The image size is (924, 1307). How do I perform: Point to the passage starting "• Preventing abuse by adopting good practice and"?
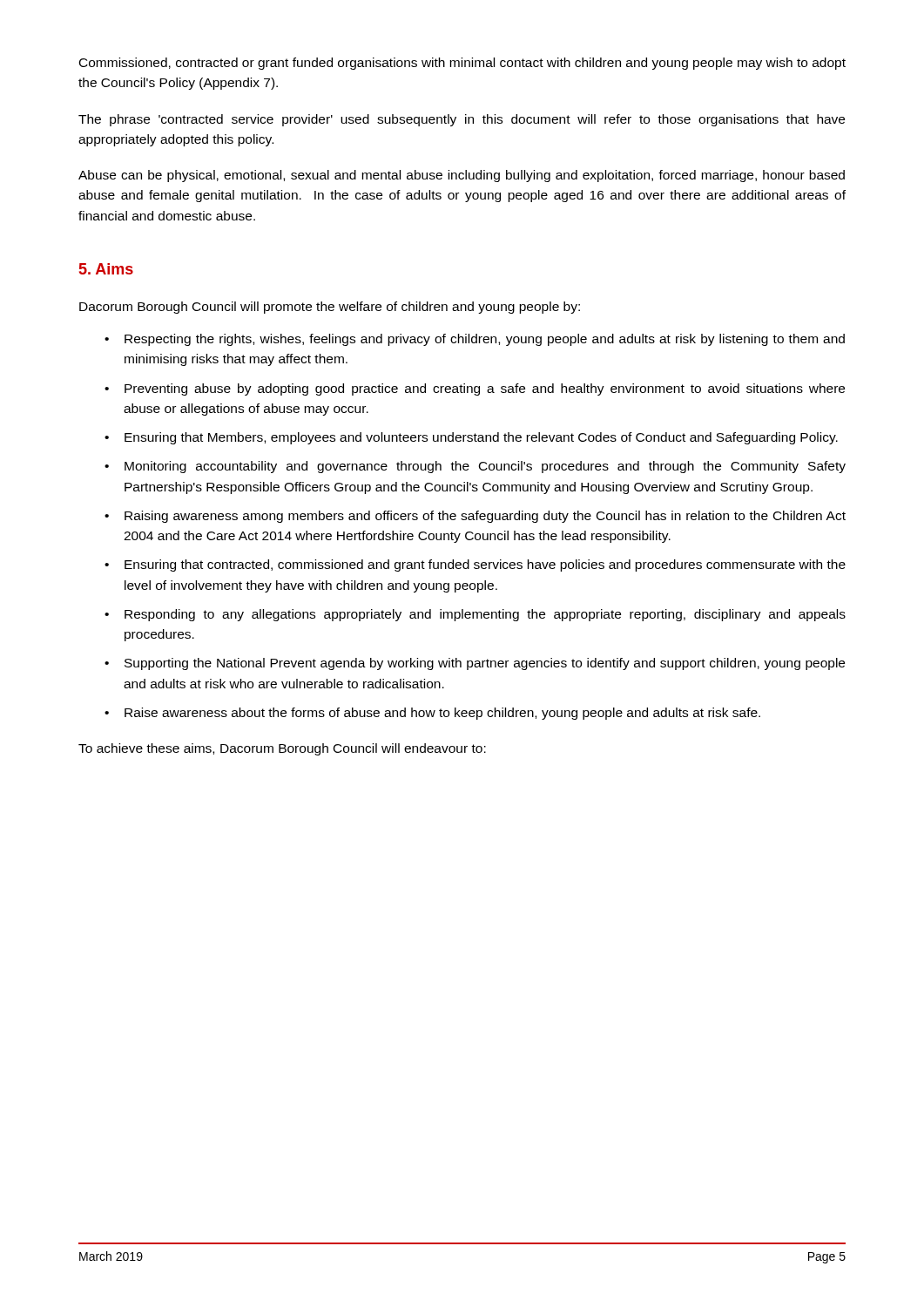click(x=475, y=398)
